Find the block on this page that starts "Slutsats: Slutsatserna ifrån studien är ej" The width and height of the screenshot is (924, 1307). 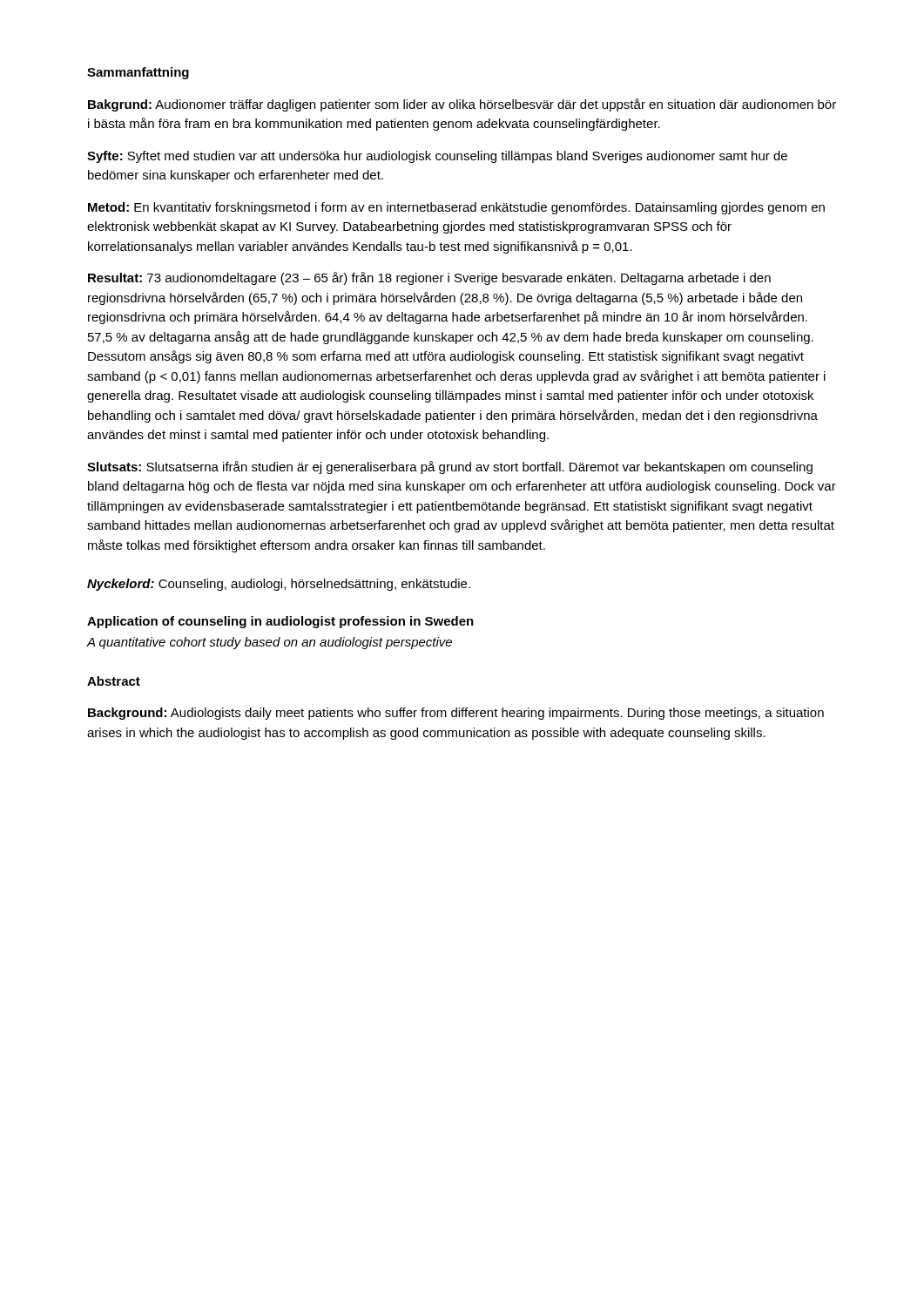(x=461, y=505)
